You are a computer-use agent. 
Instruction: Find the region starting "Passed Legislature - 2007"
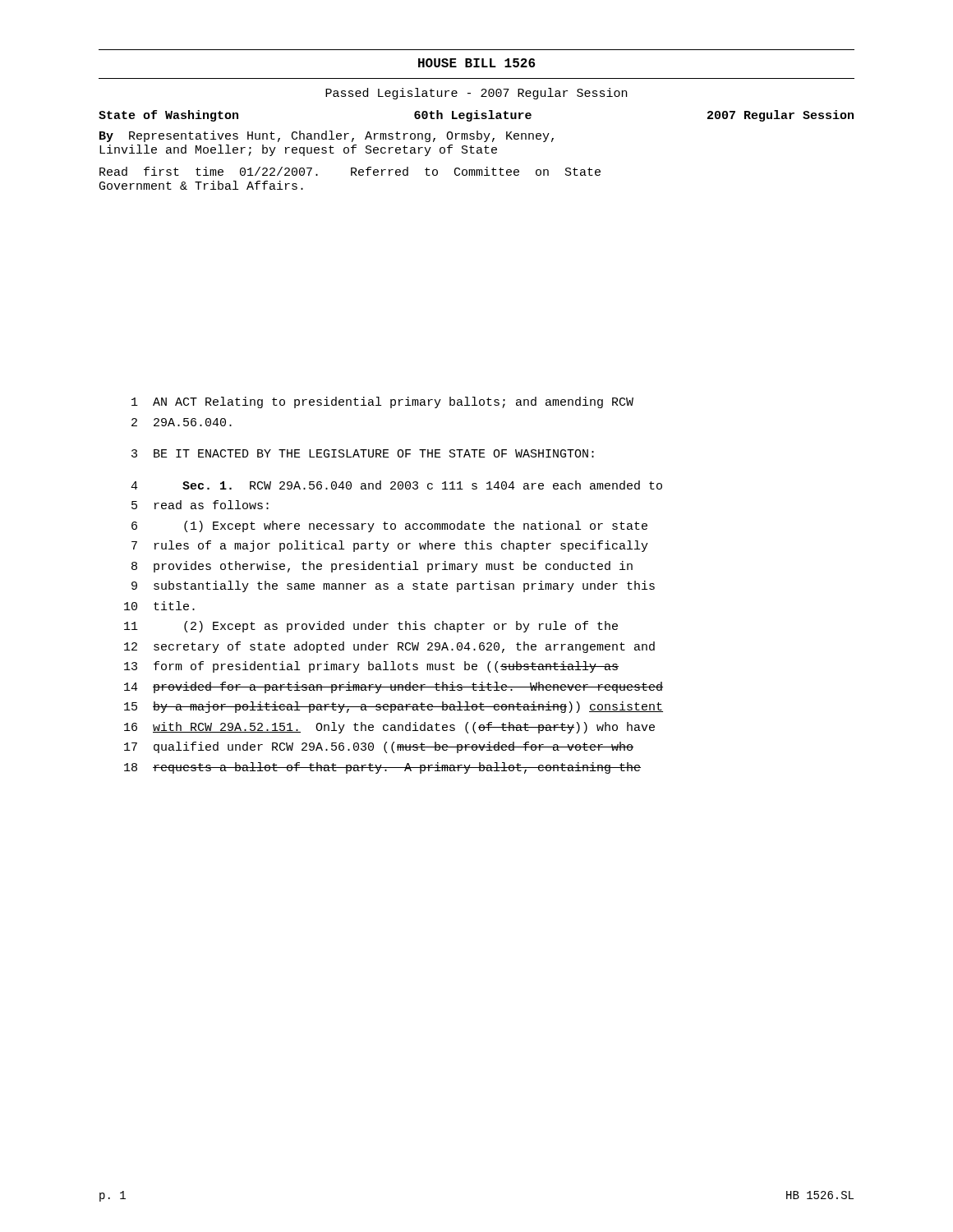pos(476,94)
